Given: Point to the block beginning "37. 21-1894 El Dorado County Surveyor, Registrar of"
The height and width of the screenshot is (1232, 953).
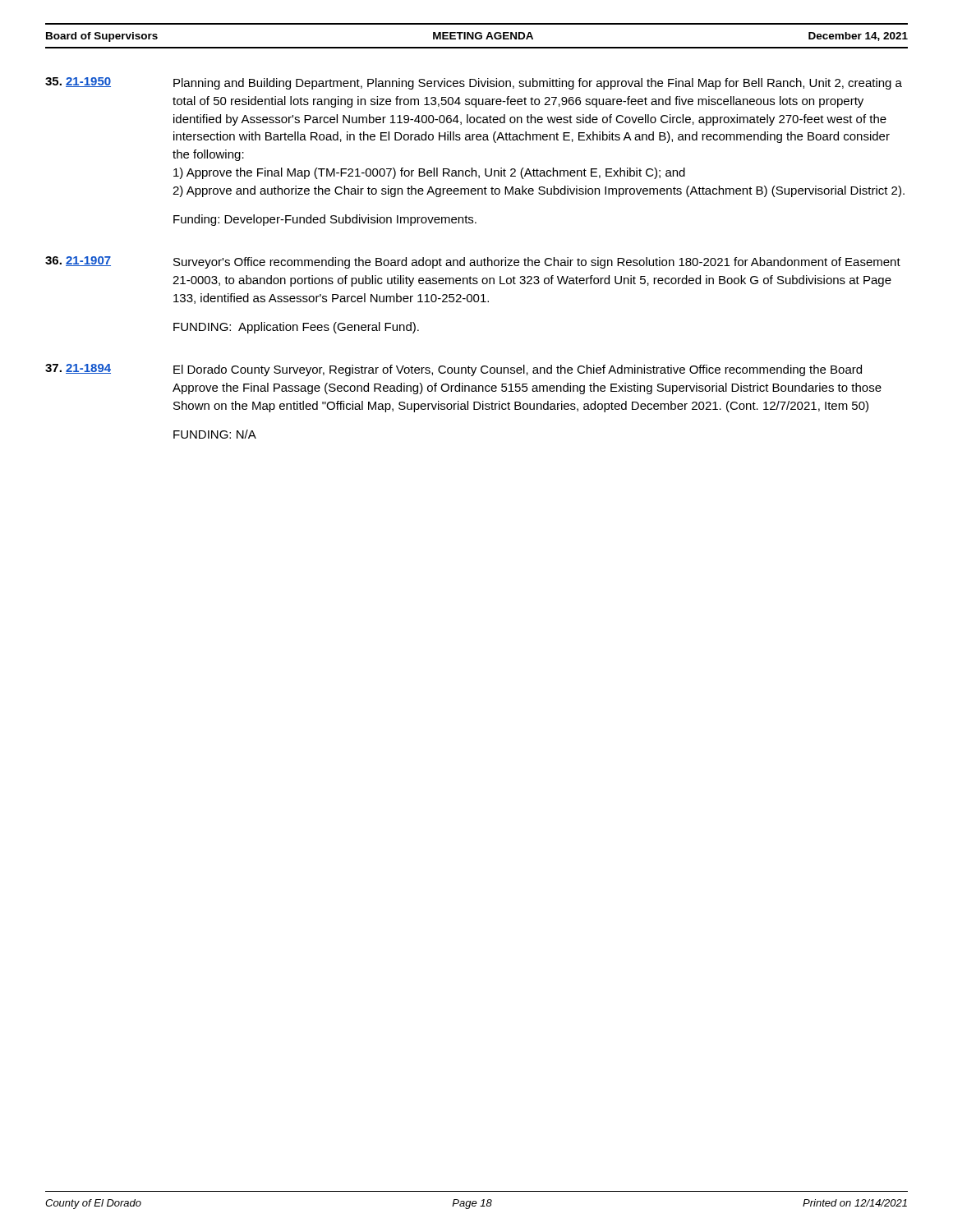Looking at the screenshot, I should [x=476, y=402].
